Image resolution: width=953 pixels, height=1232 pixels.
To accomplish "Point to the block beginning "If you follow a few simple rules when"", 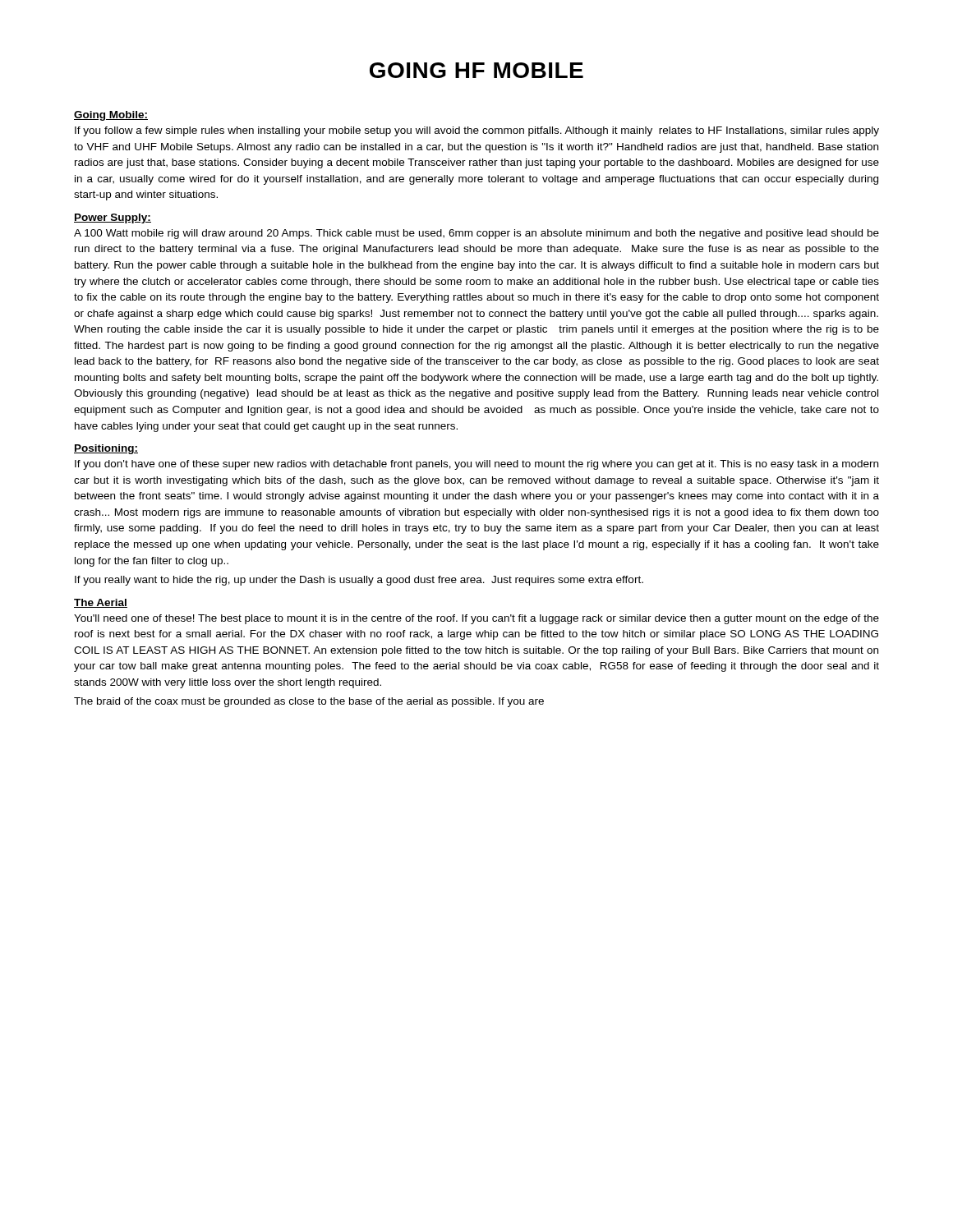I will [476, 162].
